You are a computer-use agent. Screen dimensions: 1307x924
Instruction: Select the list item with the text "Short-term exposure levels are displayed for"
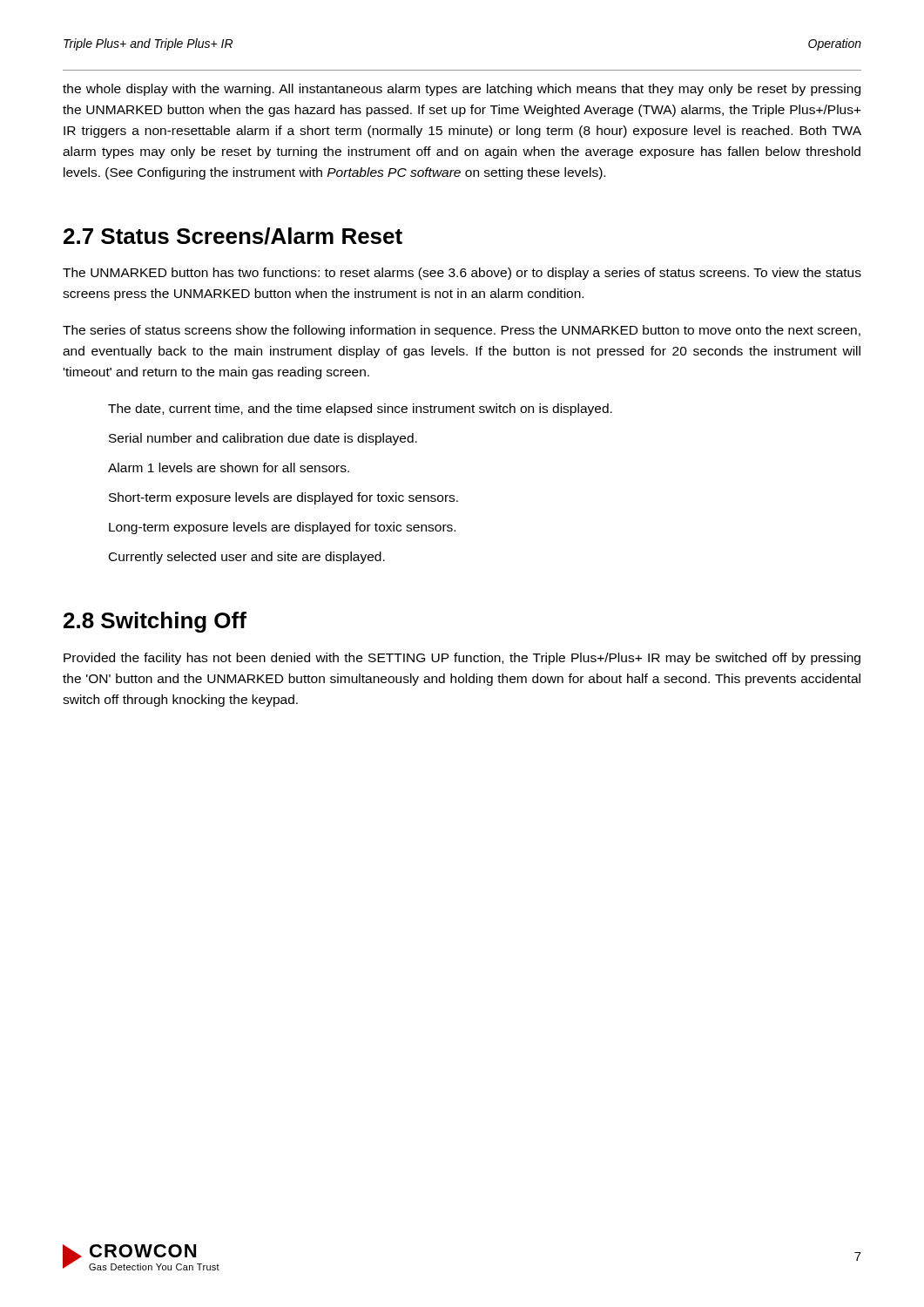point(284,497)
